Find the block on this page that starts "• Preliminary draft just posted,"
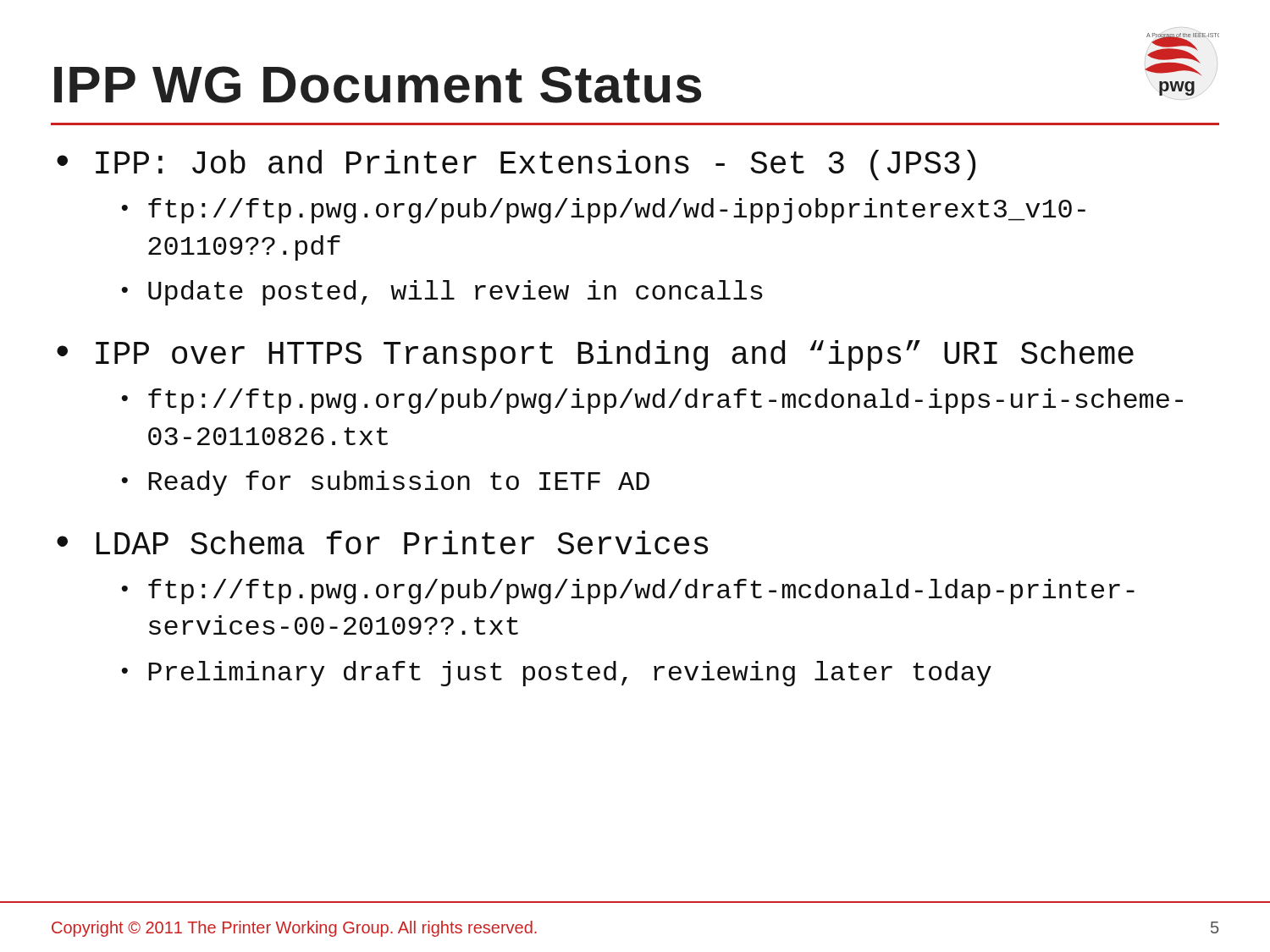 click(x=669, y=673)
